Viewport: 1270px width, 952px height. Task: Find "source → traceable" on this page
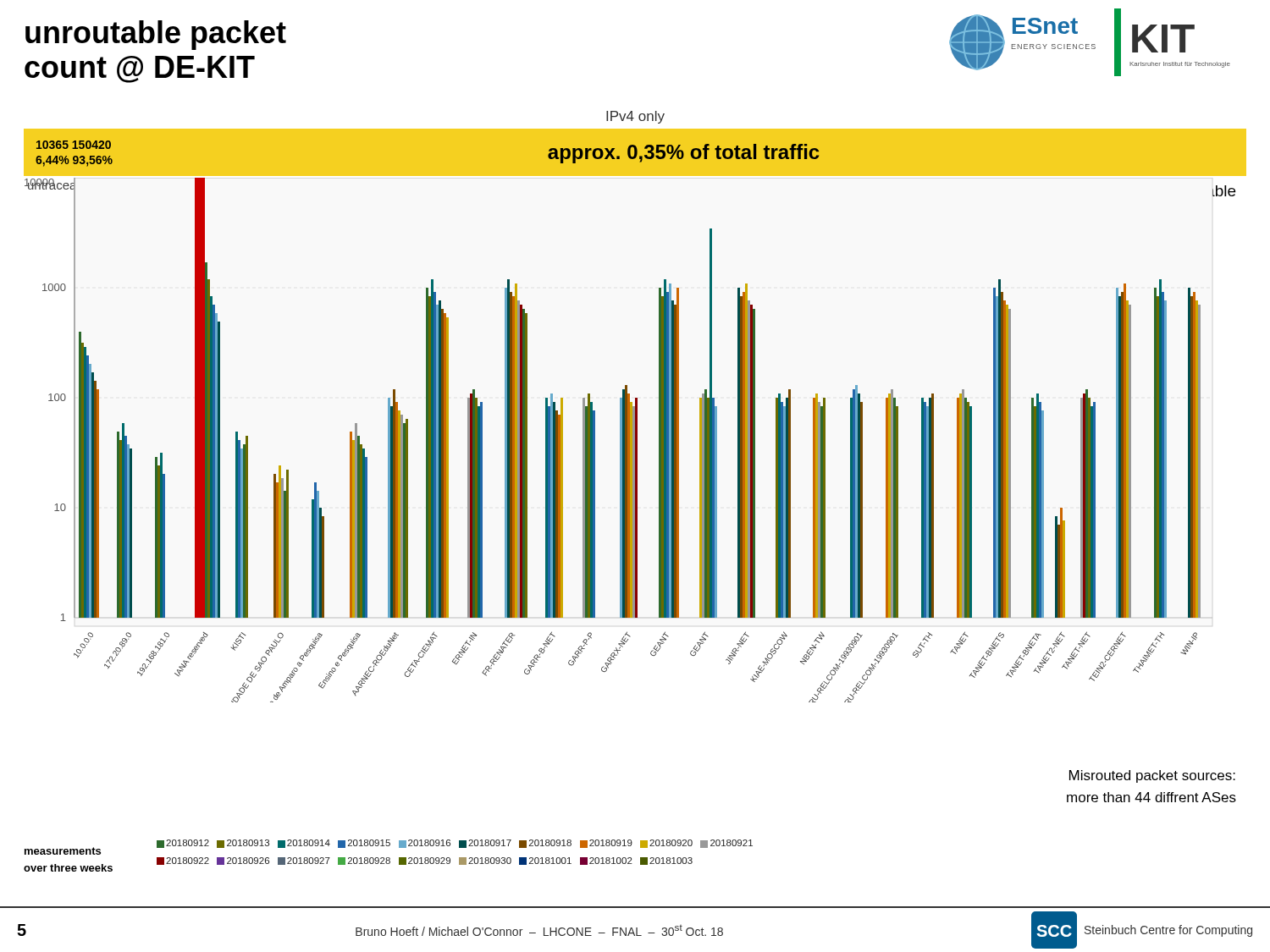(x=1224, y=191)
